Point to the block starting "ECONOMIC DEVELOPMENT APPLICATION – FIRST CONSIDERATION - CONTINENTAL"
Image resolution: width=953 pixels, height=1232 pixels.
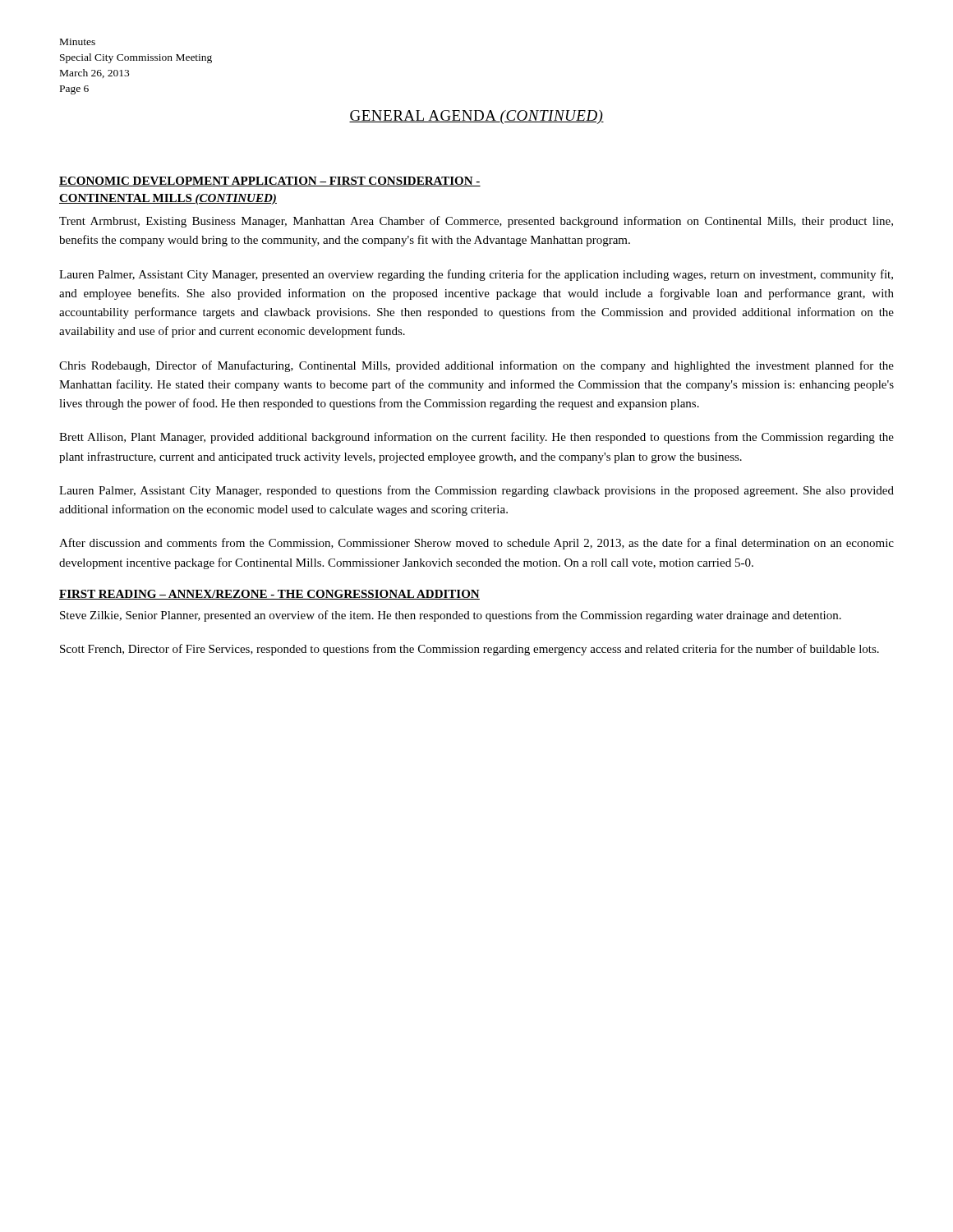coord(270,189)
